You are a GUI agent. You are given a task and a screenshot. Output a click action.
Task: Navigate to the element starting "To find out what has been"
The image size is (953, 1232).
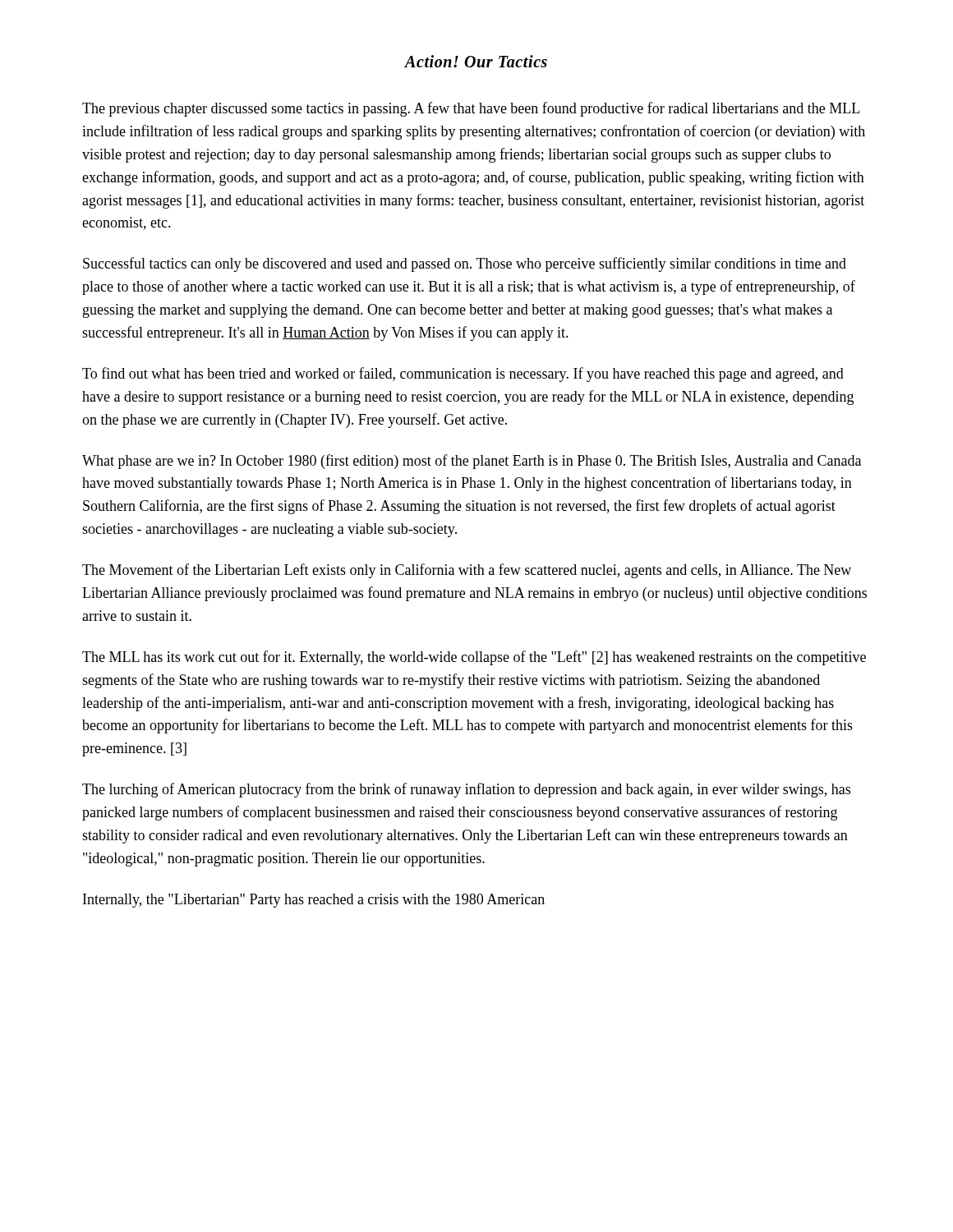[468, 397]
